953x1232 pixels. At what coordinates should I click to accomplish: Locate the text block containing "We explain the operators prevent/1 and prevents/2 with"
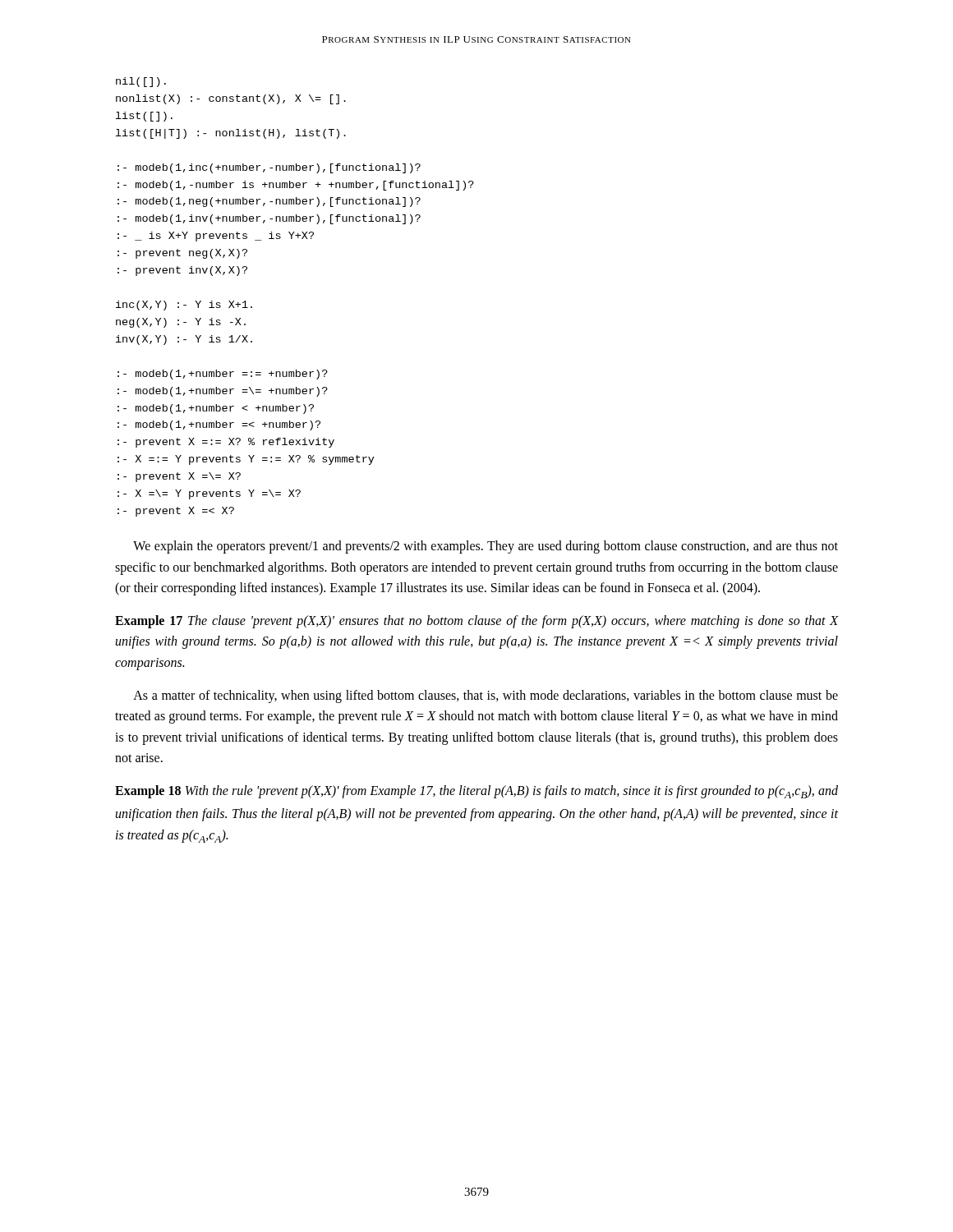click(x=476, y=567)
